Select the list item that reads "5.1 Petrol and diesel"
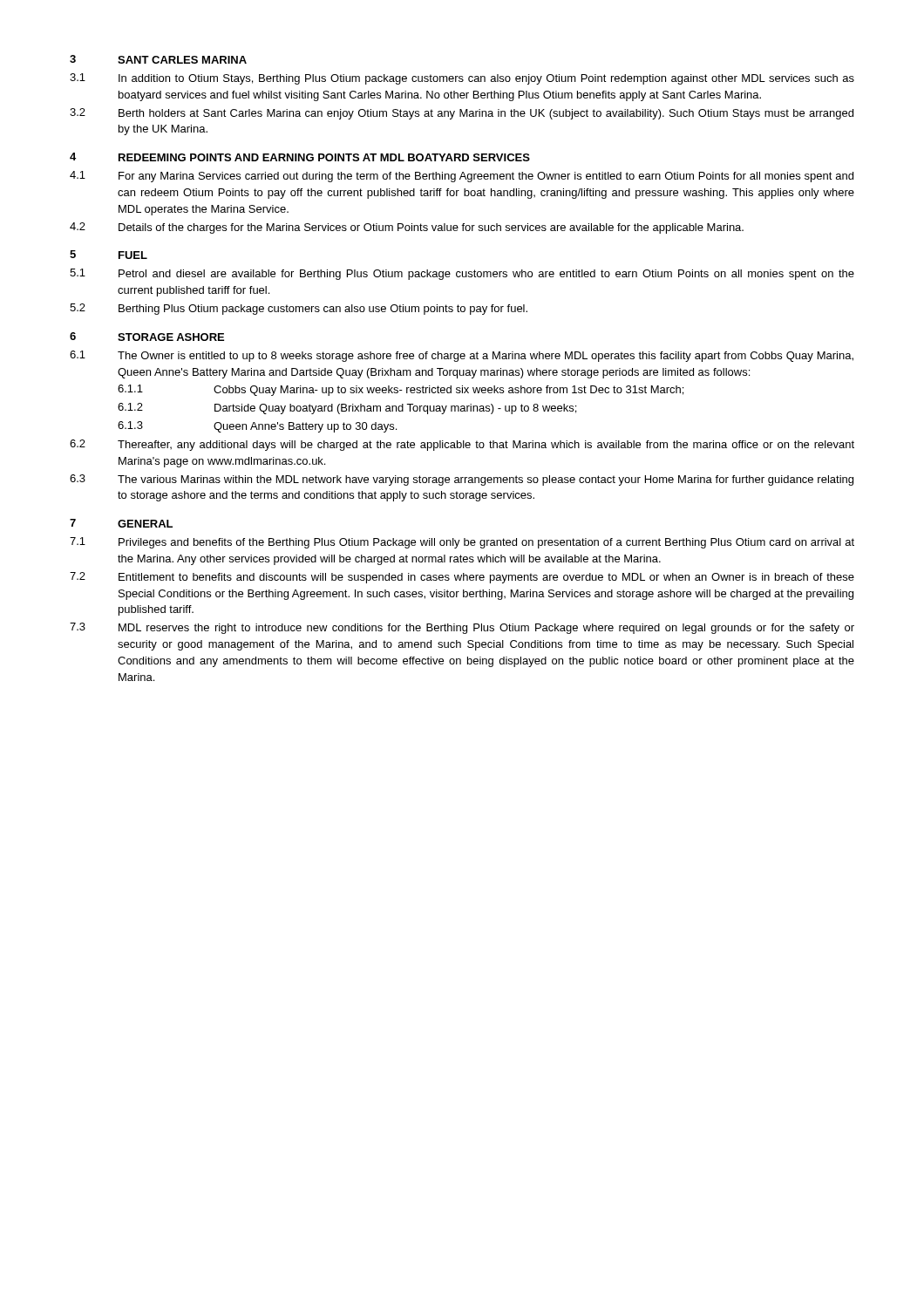The image size is (924, 1308). click(x=462, y=283)
